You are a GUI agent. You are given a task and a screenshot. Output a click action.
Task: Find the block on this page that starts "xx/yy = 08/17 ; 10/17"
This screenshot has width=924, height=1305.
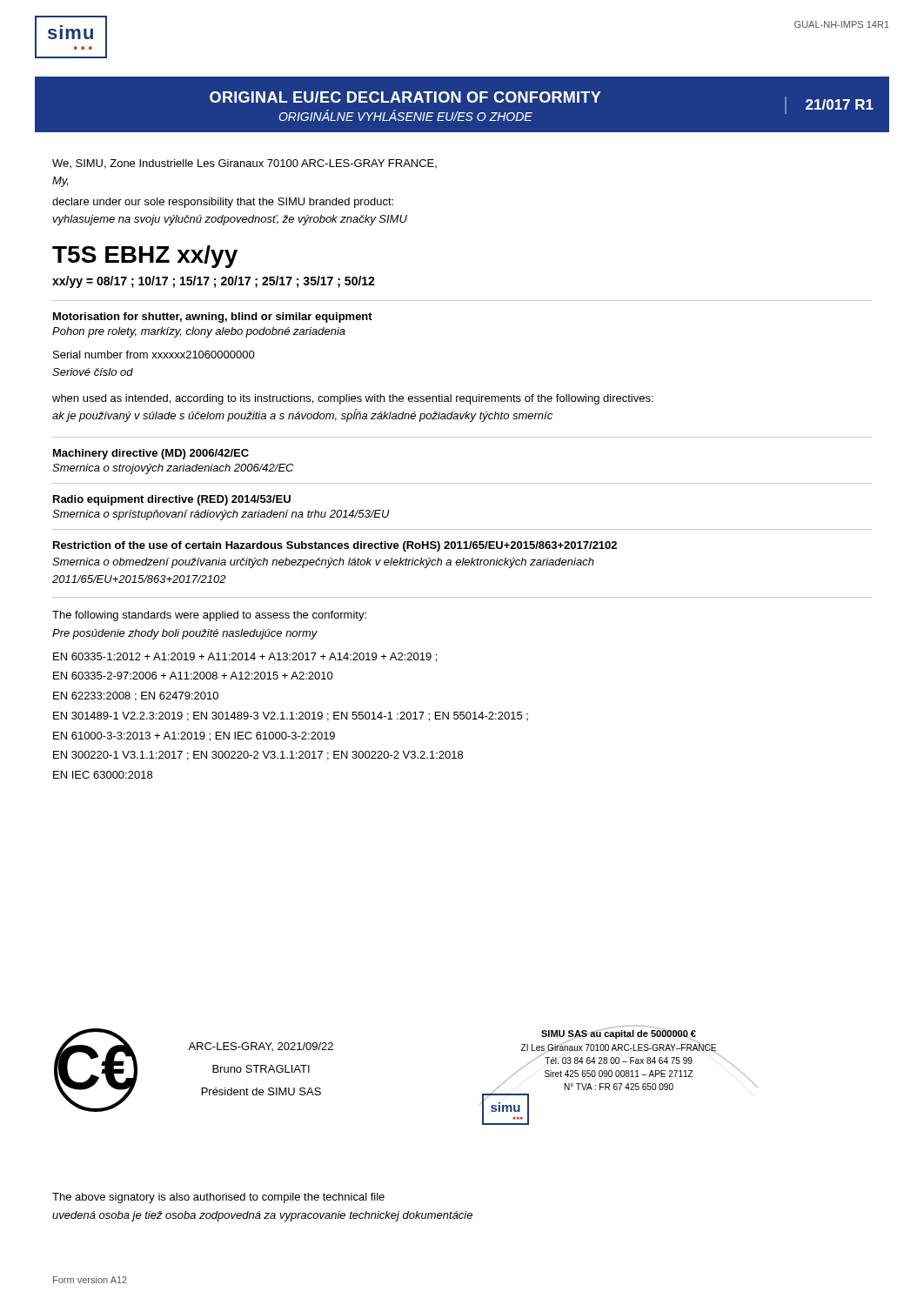214,281
